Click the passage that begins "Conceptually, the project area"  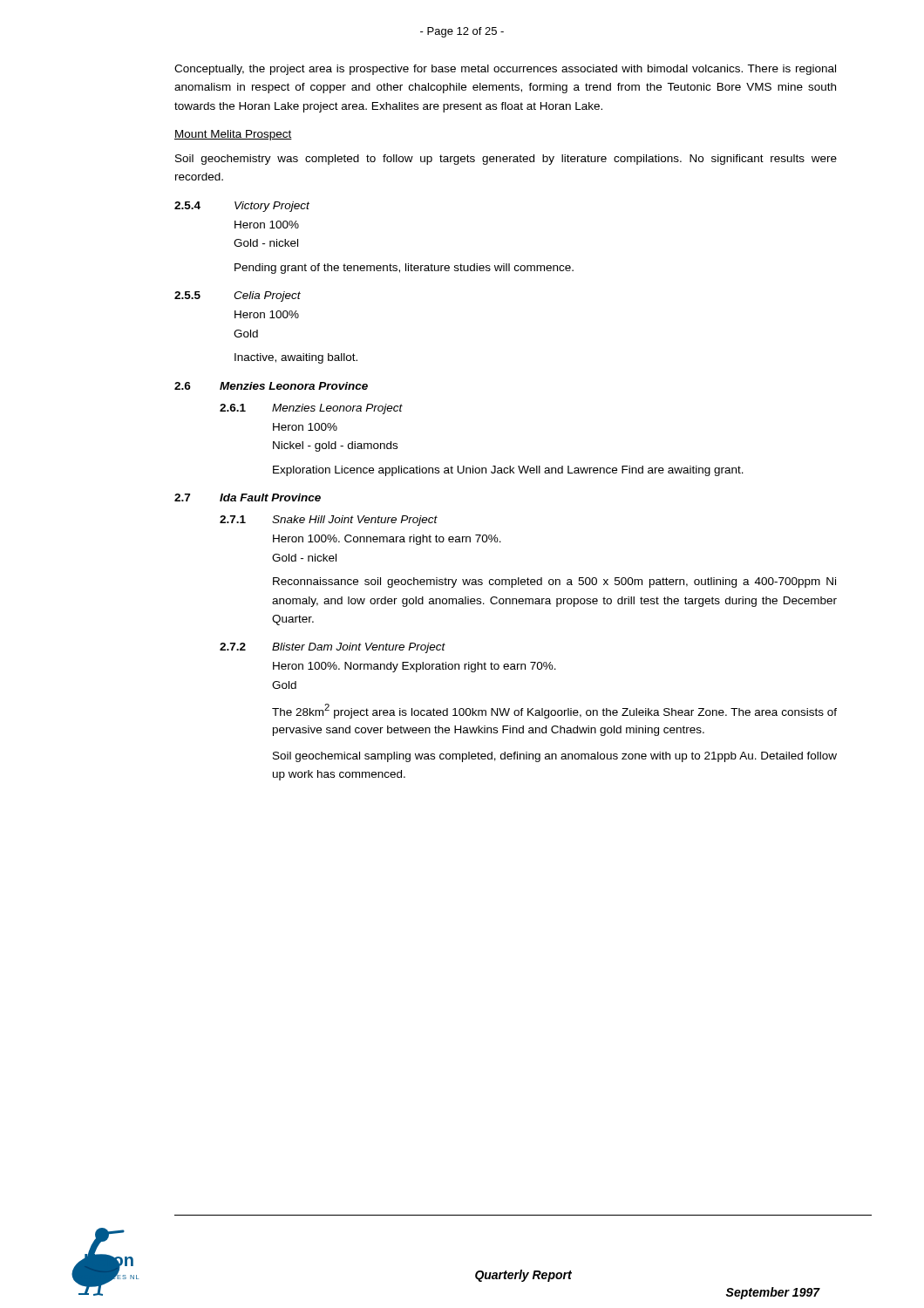(x=506, y=87)
